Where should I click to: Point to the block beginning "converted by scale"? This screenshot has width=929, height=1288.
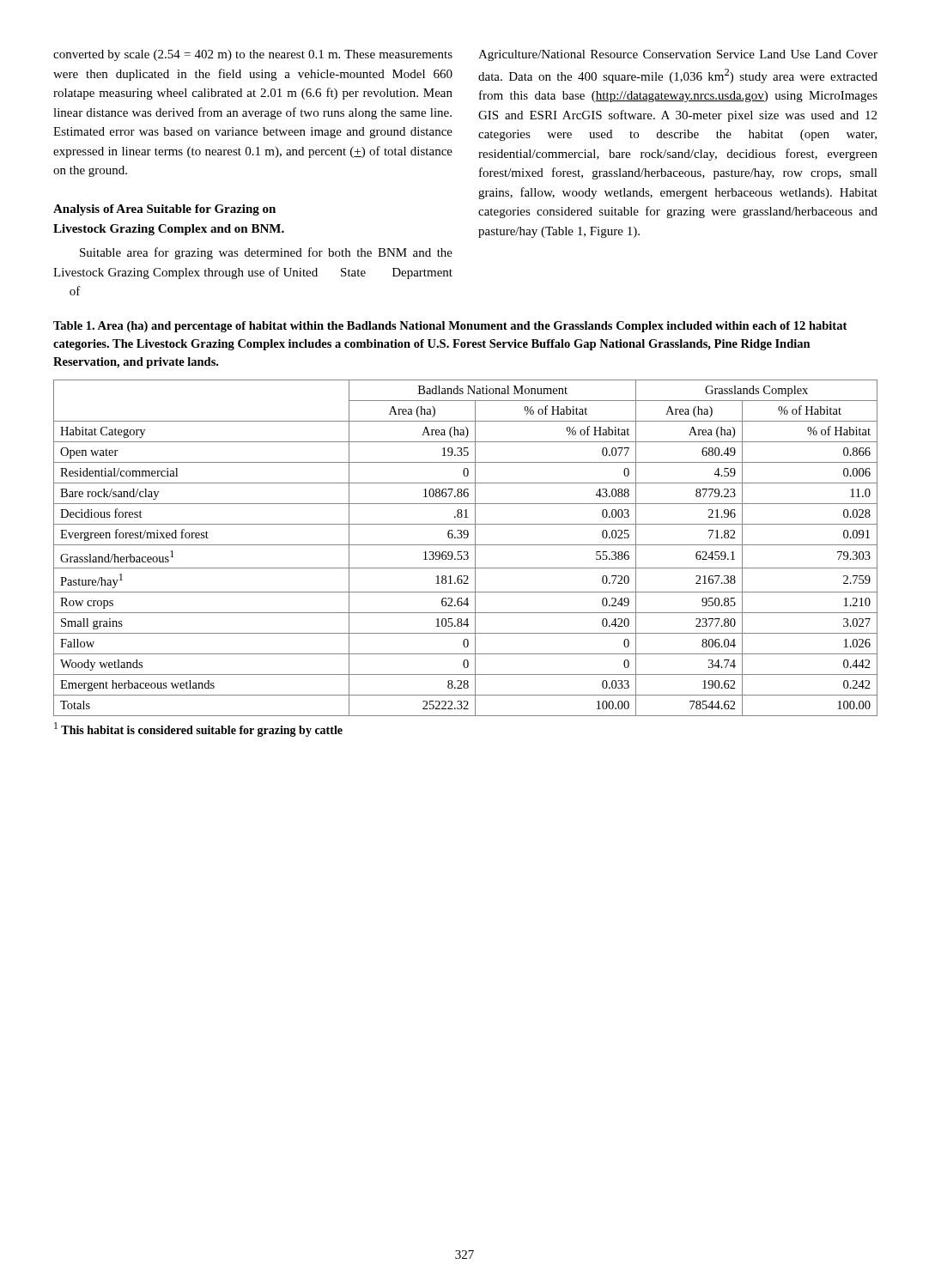253,112
